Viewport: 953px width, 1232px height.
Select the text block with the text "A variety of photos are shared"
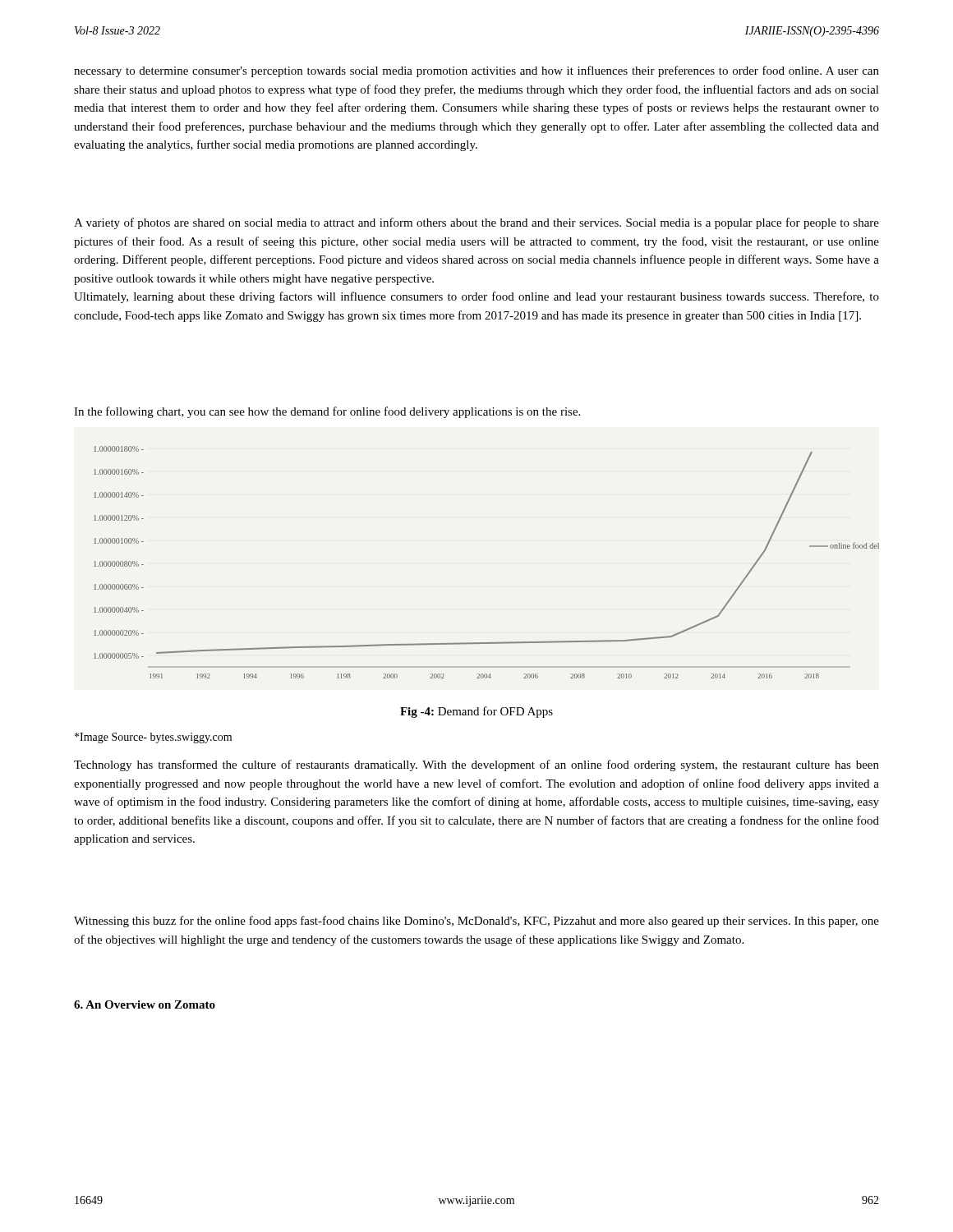point(476,269)
